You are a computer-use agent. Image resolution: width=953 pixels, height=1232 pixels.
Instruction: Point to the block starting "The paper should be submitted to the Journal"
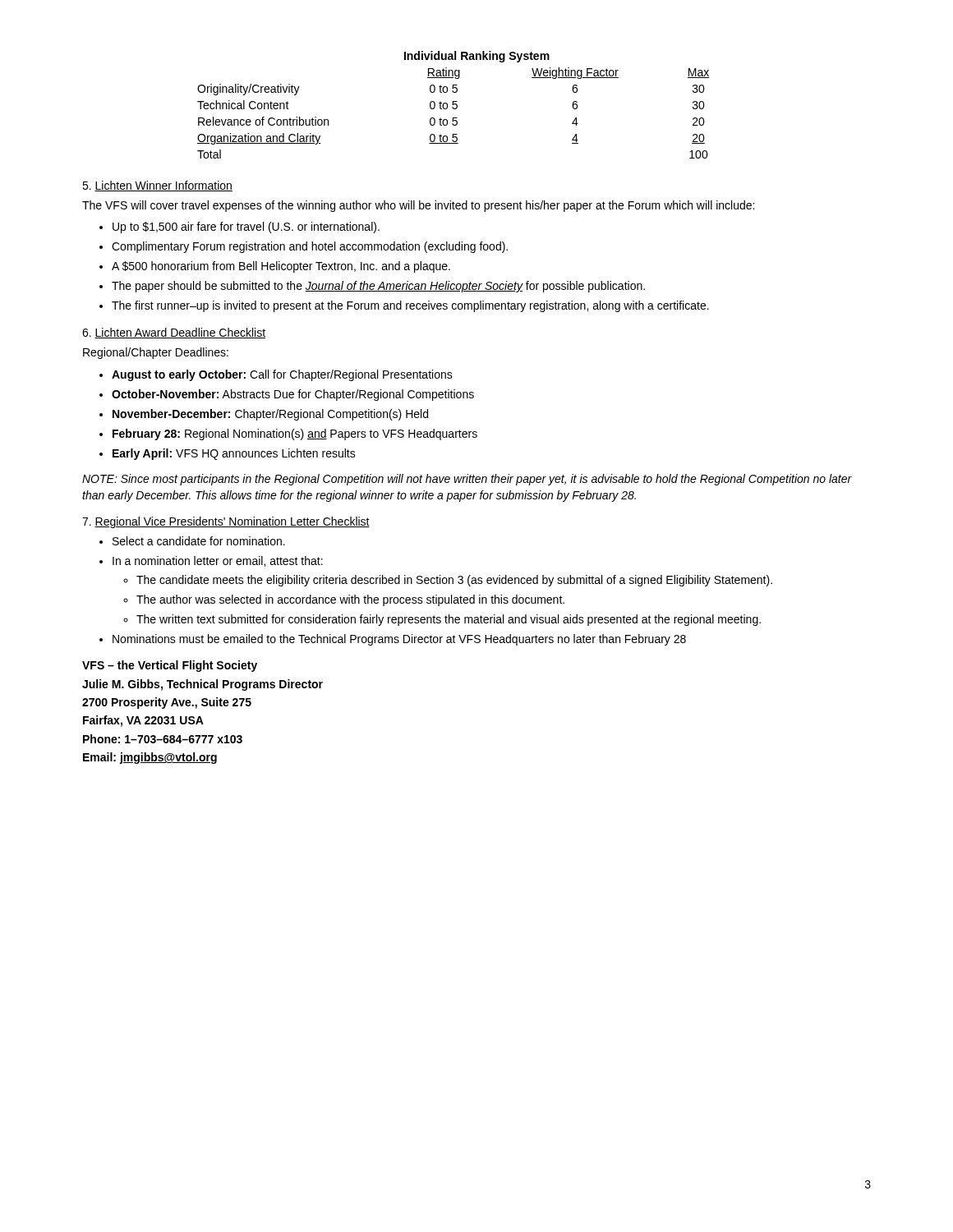pos(379,286)
